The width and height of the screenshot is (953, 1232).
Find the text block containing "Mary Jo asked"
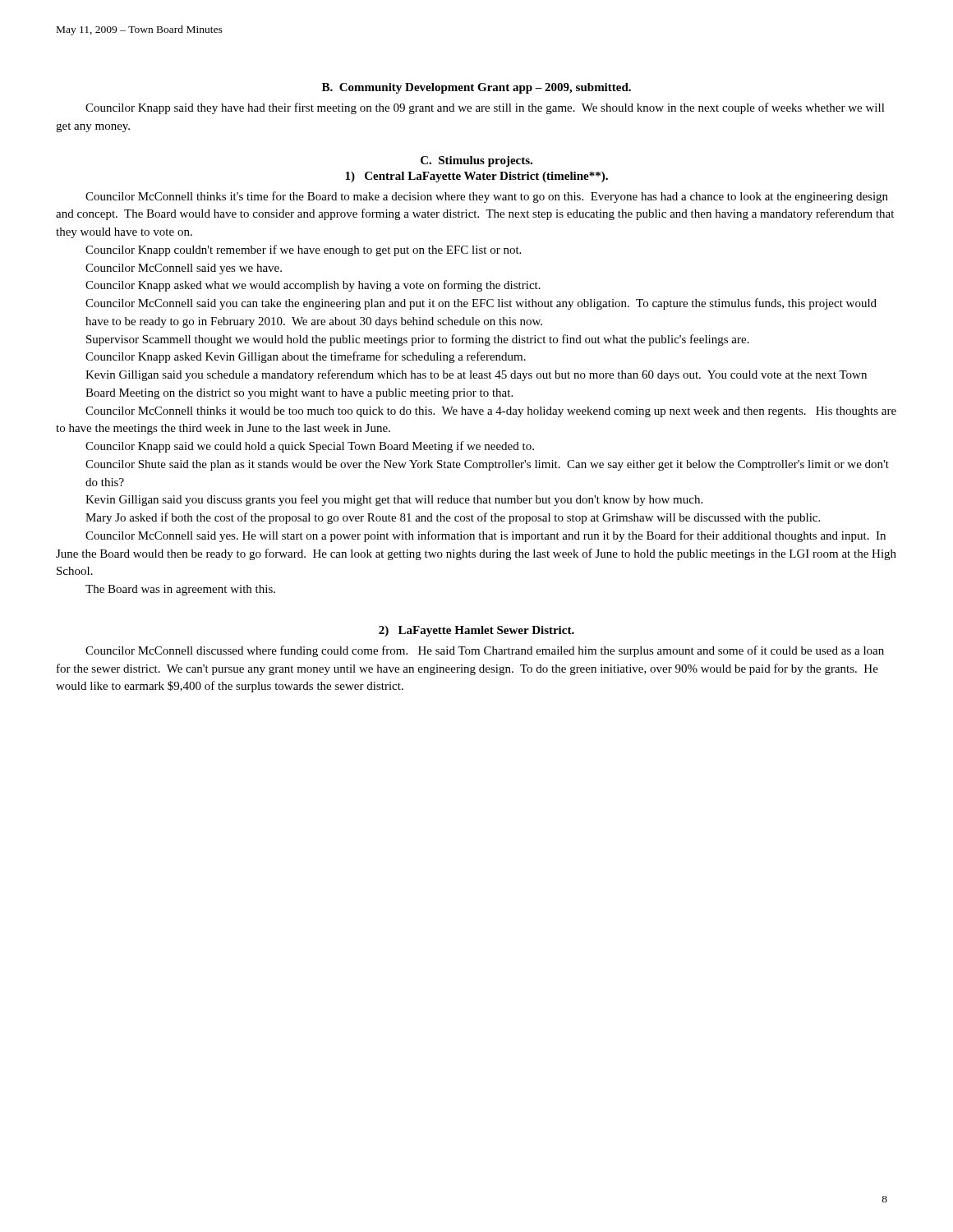pos(453,517)
